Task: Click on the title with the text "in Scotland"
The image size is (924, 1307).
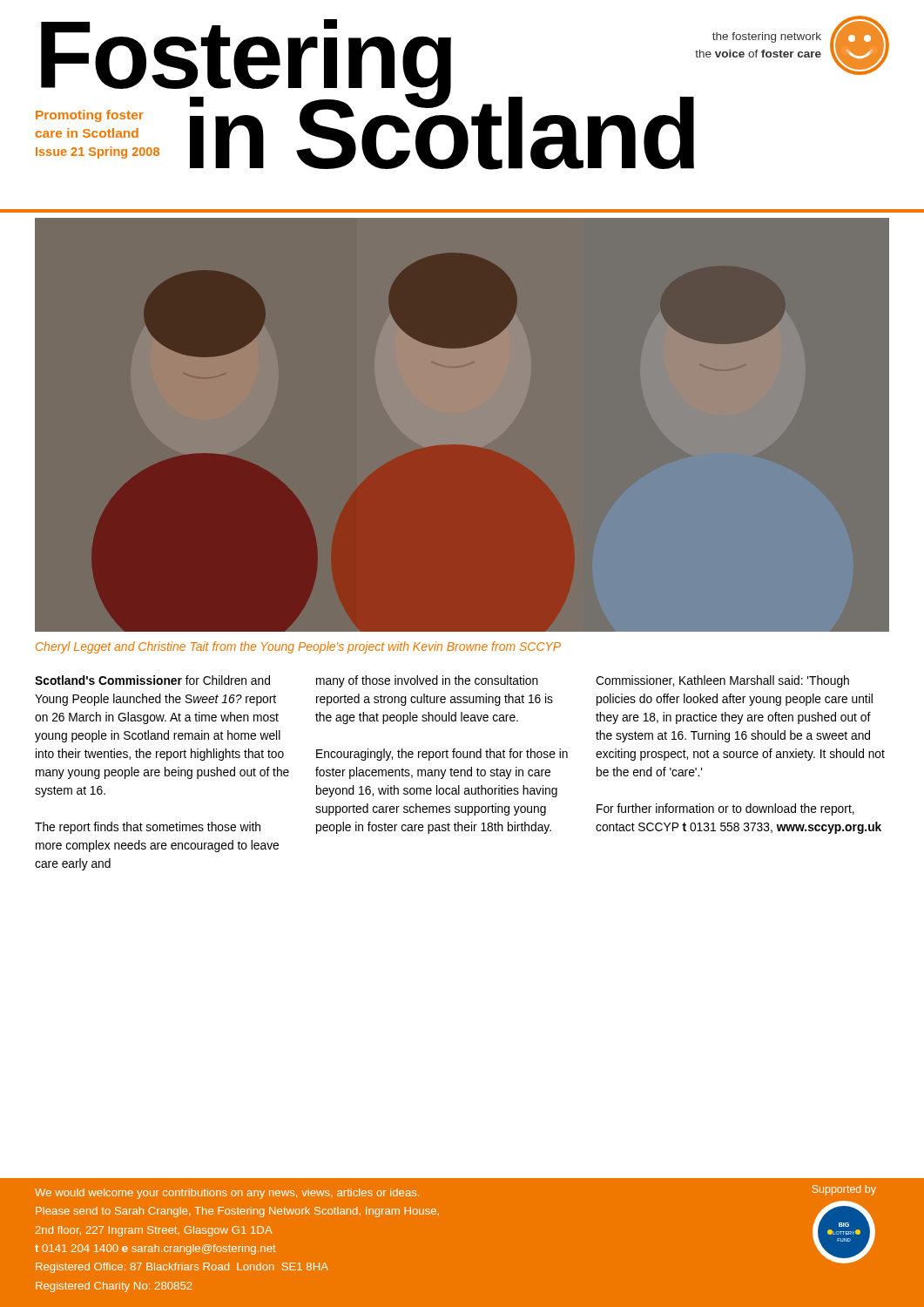Action: 441,134
